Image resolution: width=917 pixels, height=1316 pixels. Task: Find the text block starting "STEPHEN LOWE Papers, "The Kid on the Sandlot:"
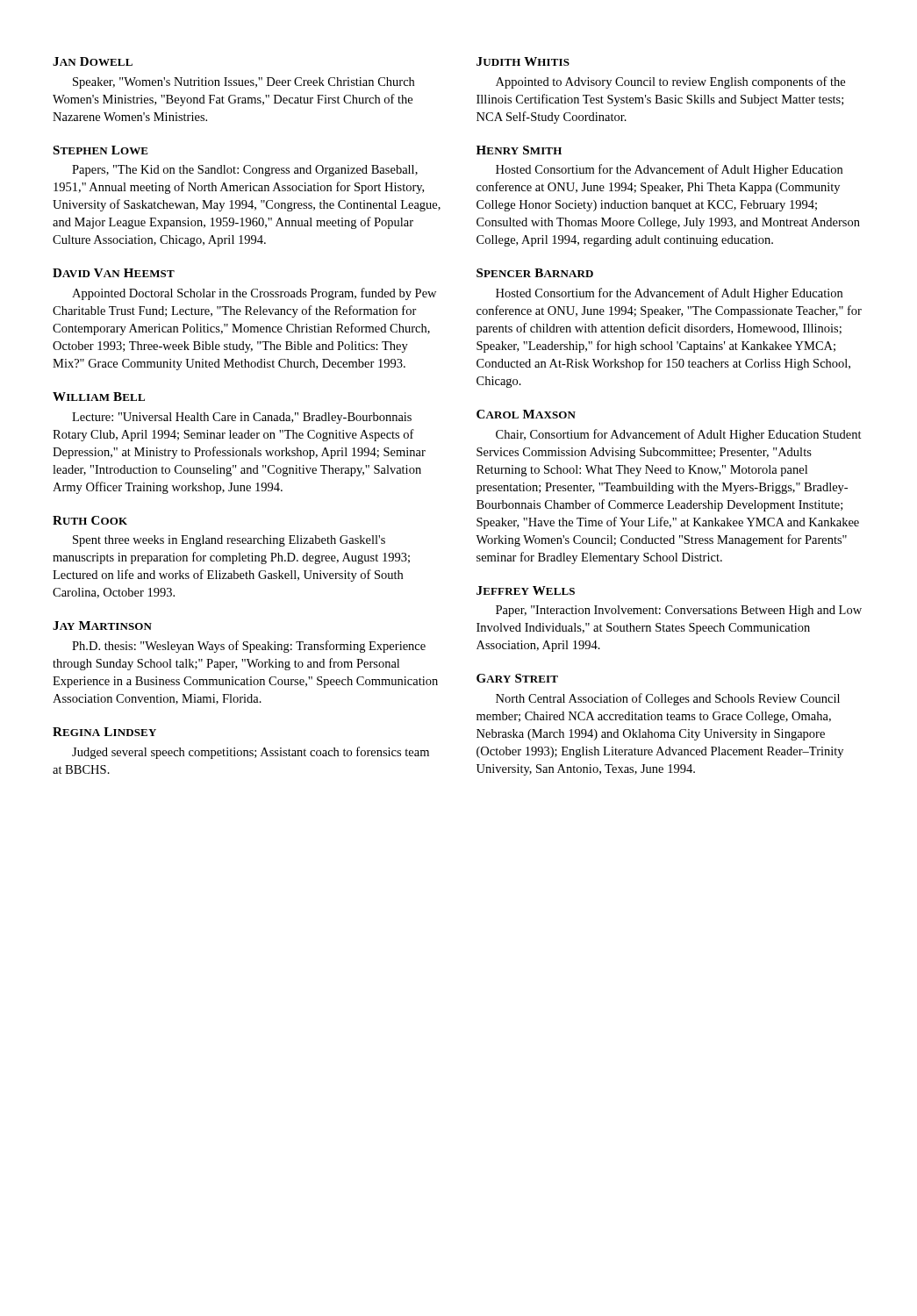point(247,195)
